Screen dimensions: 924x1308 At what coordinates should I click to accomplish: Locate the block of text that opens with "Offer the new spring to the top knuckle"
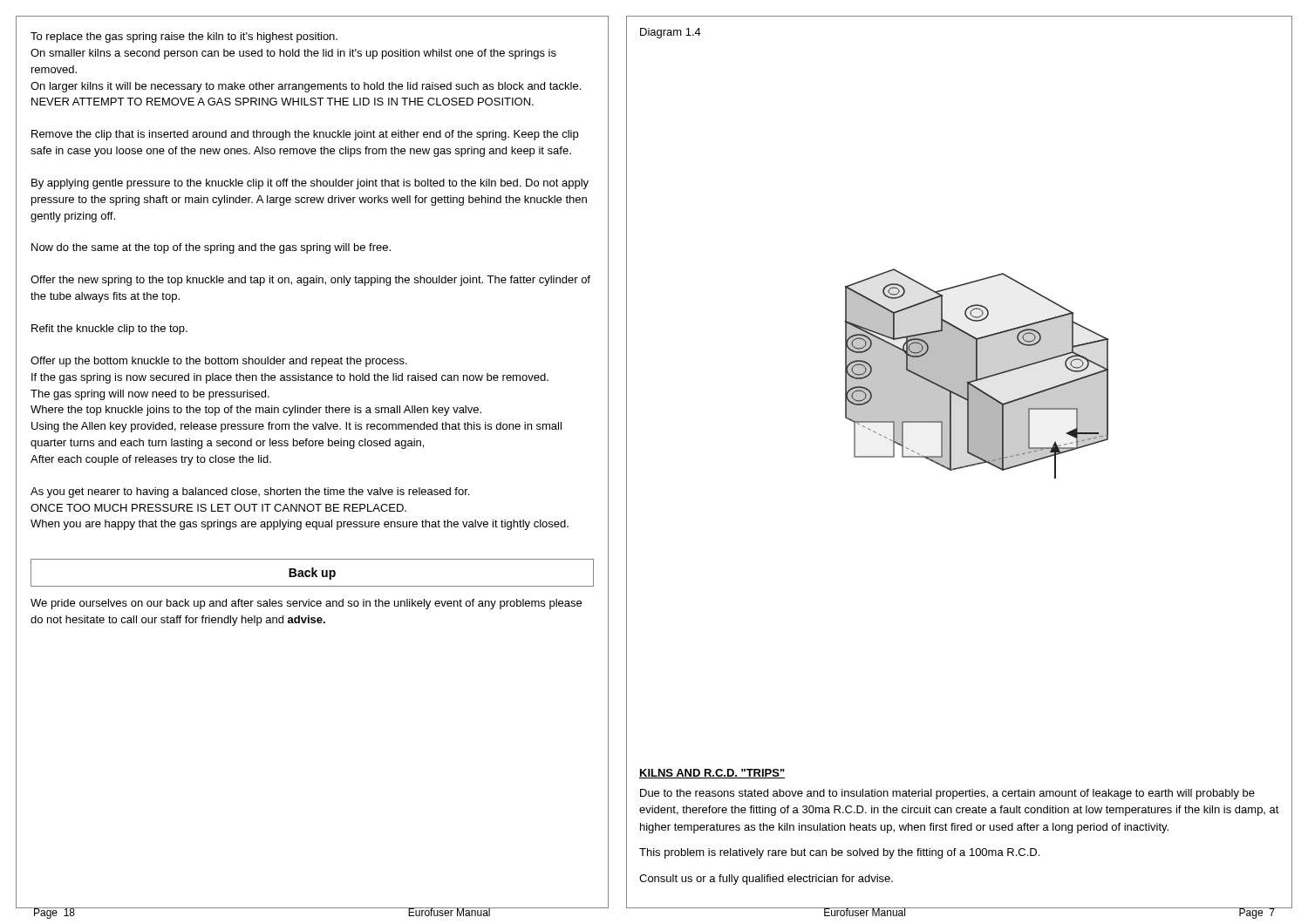pos(312,289)
